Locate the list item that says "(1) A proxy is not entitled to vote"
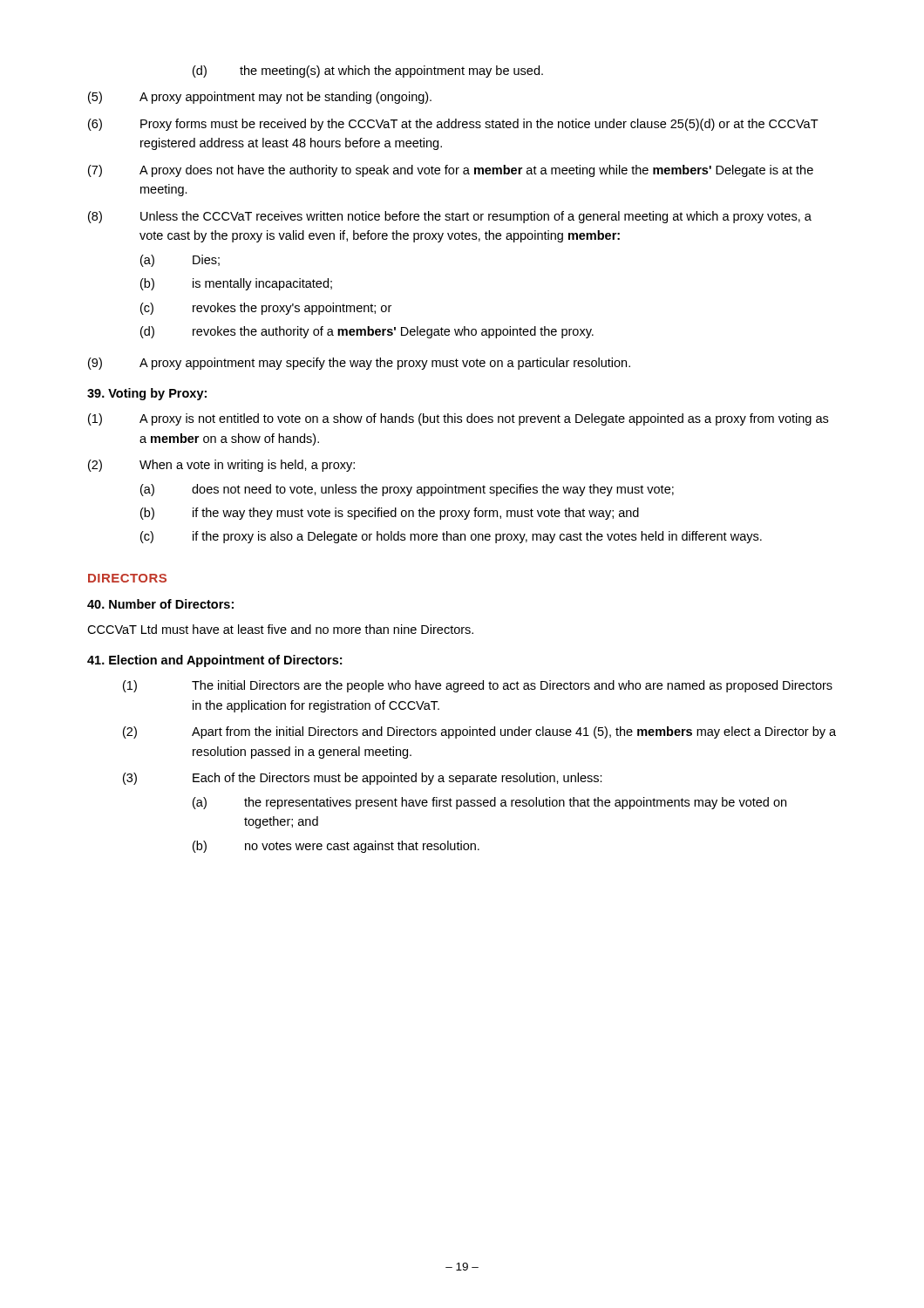The width and height of the screenshot is (924, 1308). tap(462, 429)
